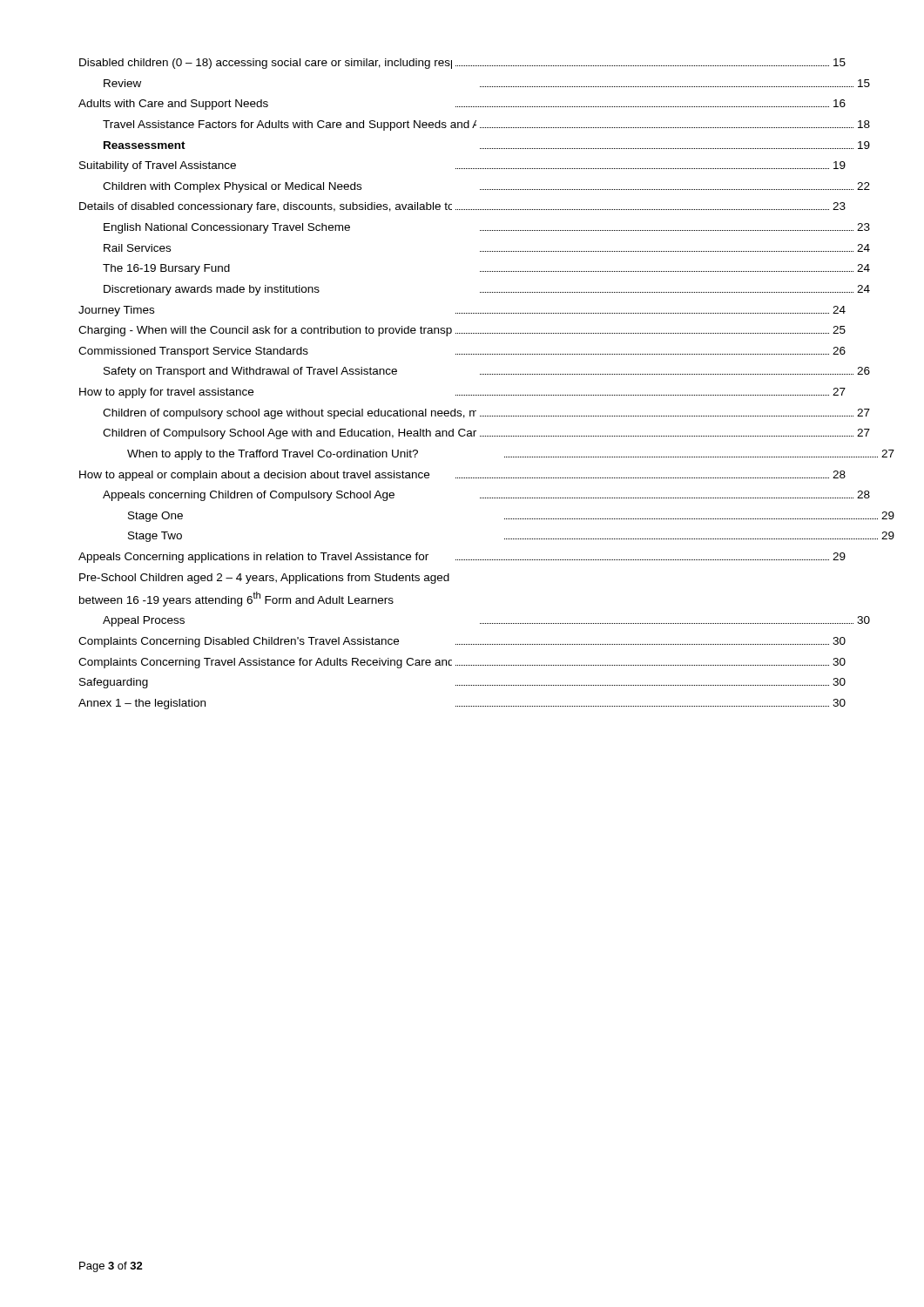924x1307 pixels.
Task: Select the list item with the text "Children with Complex Physical or Medical"
Action: (x=486, y=186)
